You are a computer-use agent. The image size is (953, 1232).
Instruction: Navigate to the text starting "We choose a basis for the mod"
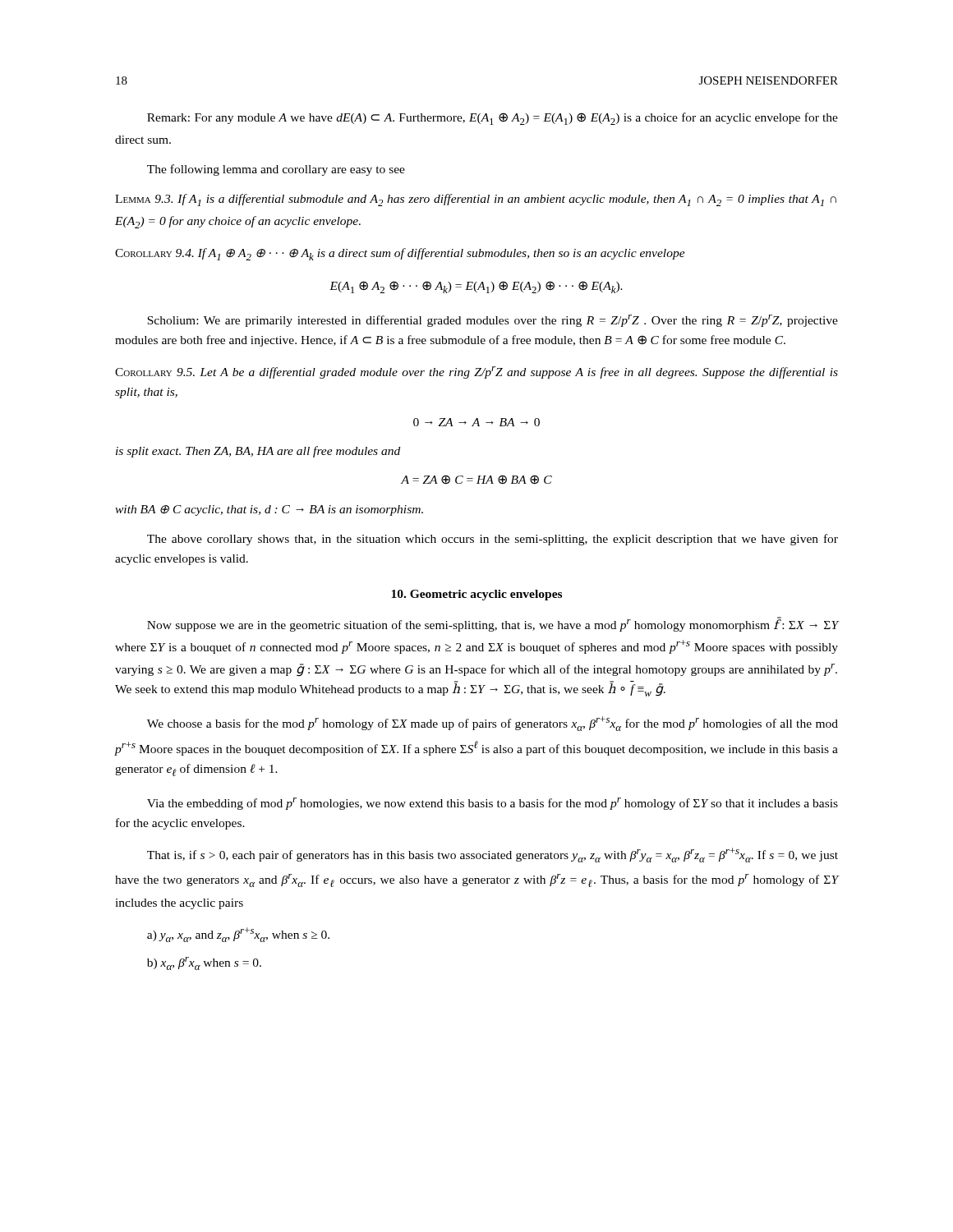(476, 746)
